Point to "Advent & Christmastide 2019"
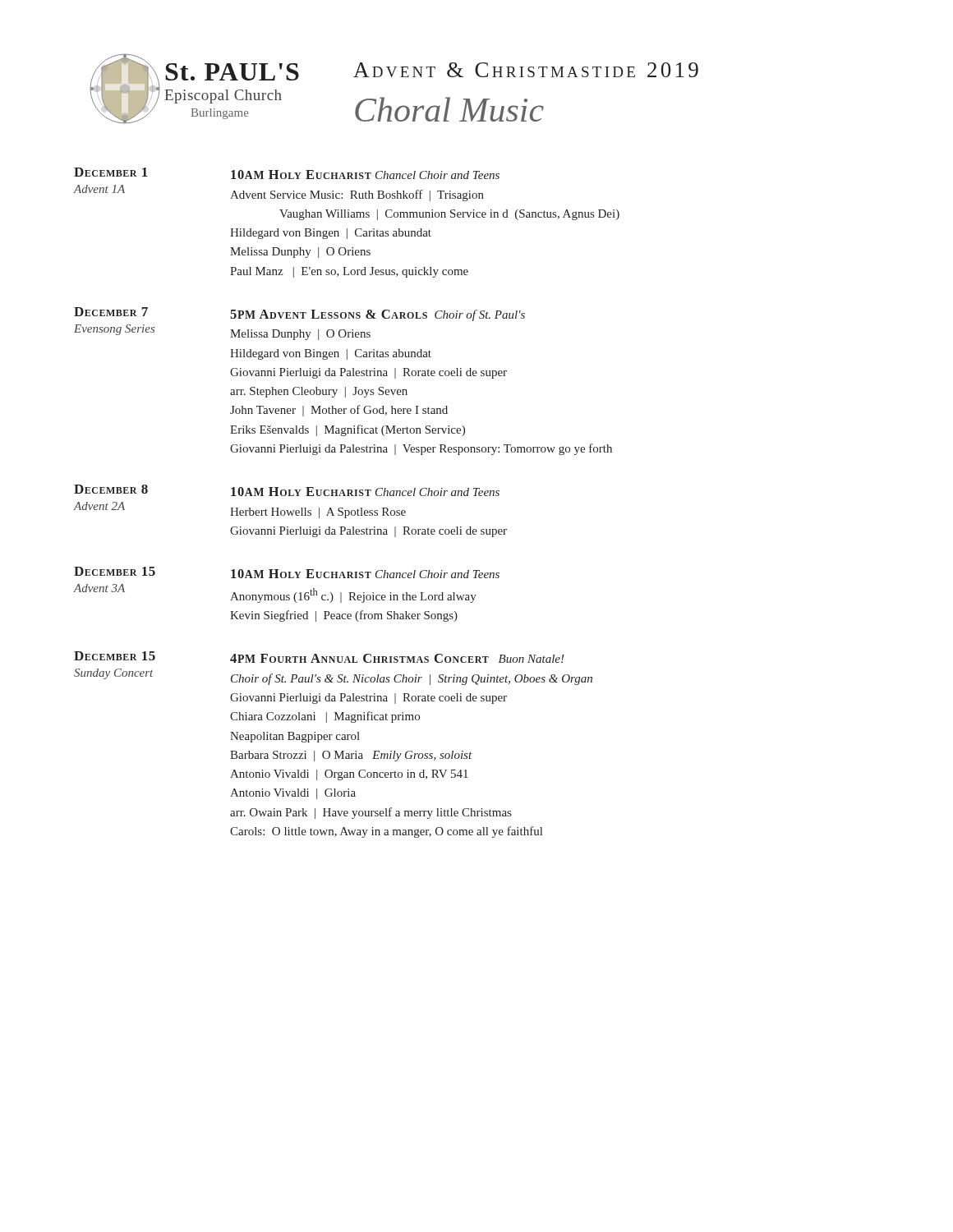This screenshot has height=1232, width=953. tap(527, 70)
